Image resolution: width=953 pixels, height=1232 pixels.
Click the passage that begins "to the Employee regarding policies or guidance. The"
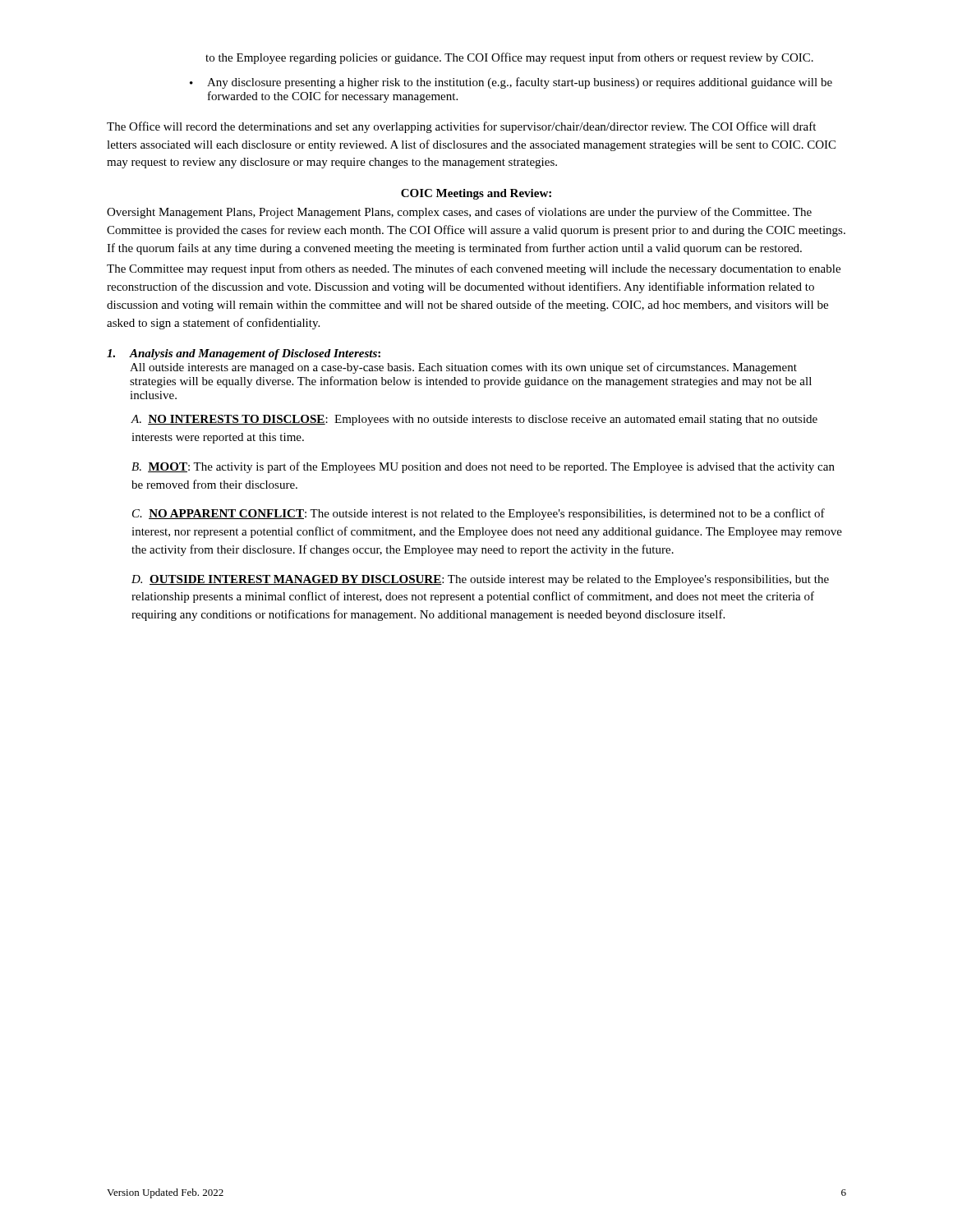pyautogui.click(x=526, y=58)
